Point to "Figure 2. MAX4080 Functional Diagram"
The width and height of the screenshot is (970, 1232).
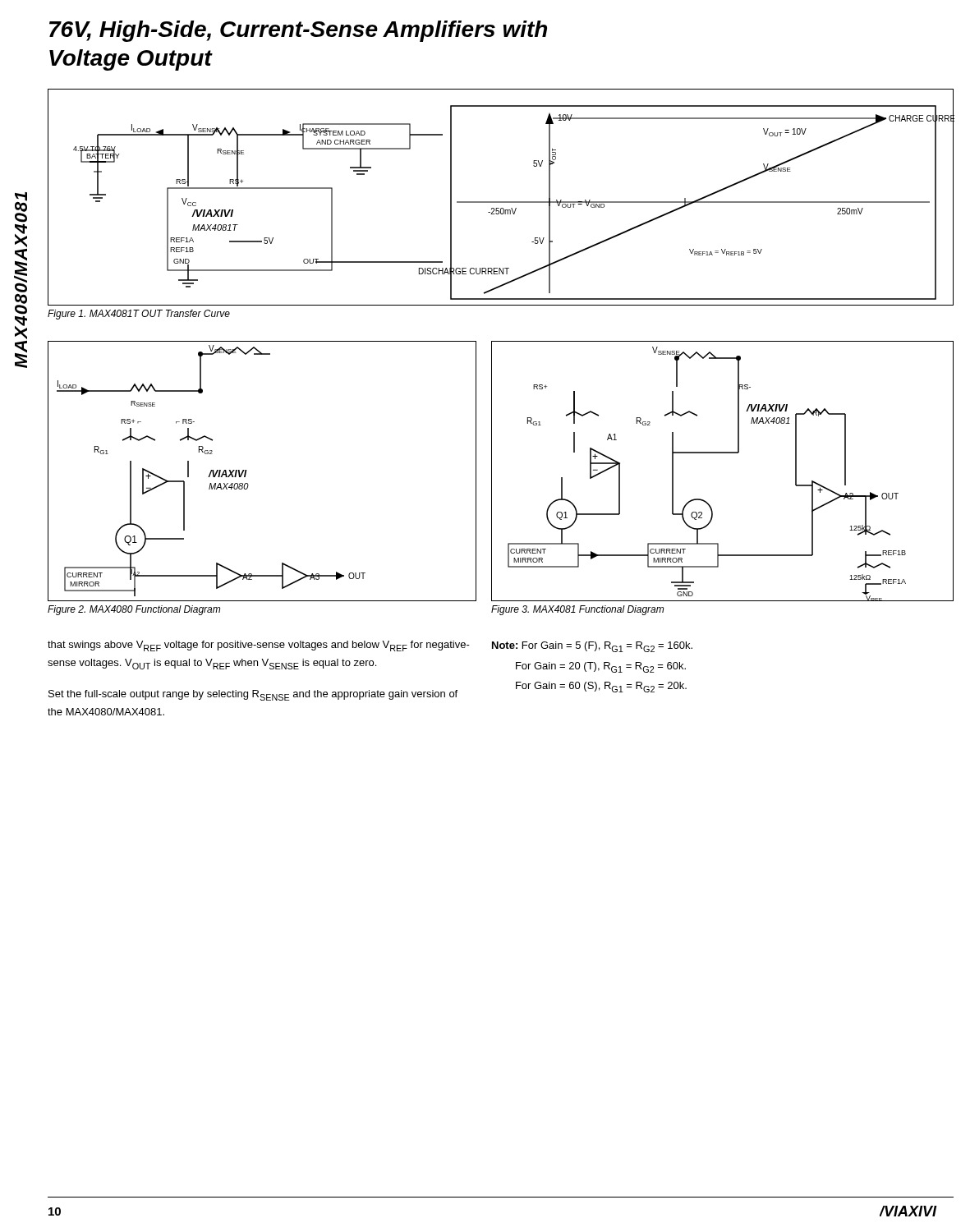(134, 609)
